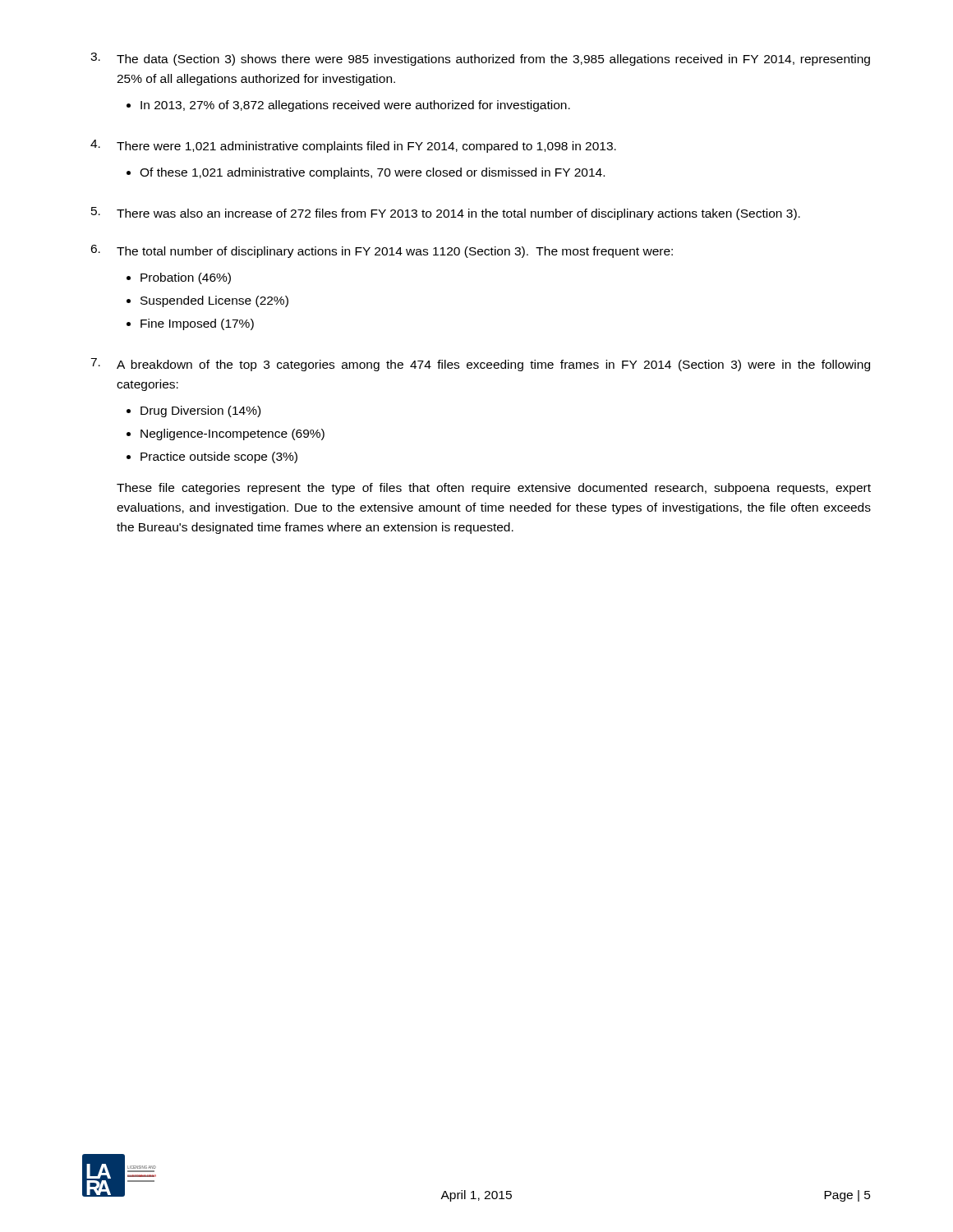Locate the block of text that opens with "7. A breakdown of the top 3"

(480, 365)
